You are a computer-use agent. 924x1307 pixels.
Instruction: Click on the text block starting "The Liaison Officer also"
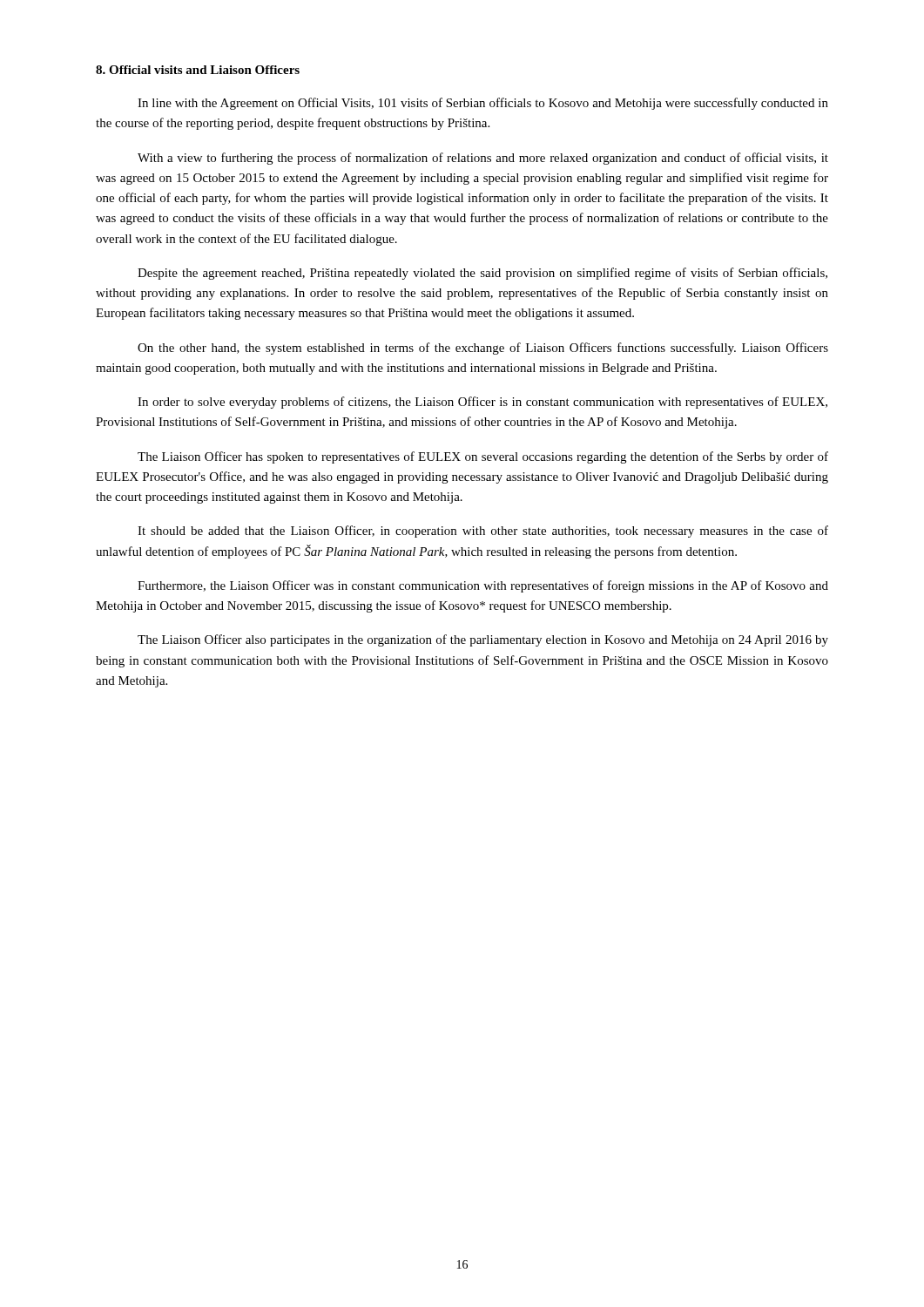[462, 660]
